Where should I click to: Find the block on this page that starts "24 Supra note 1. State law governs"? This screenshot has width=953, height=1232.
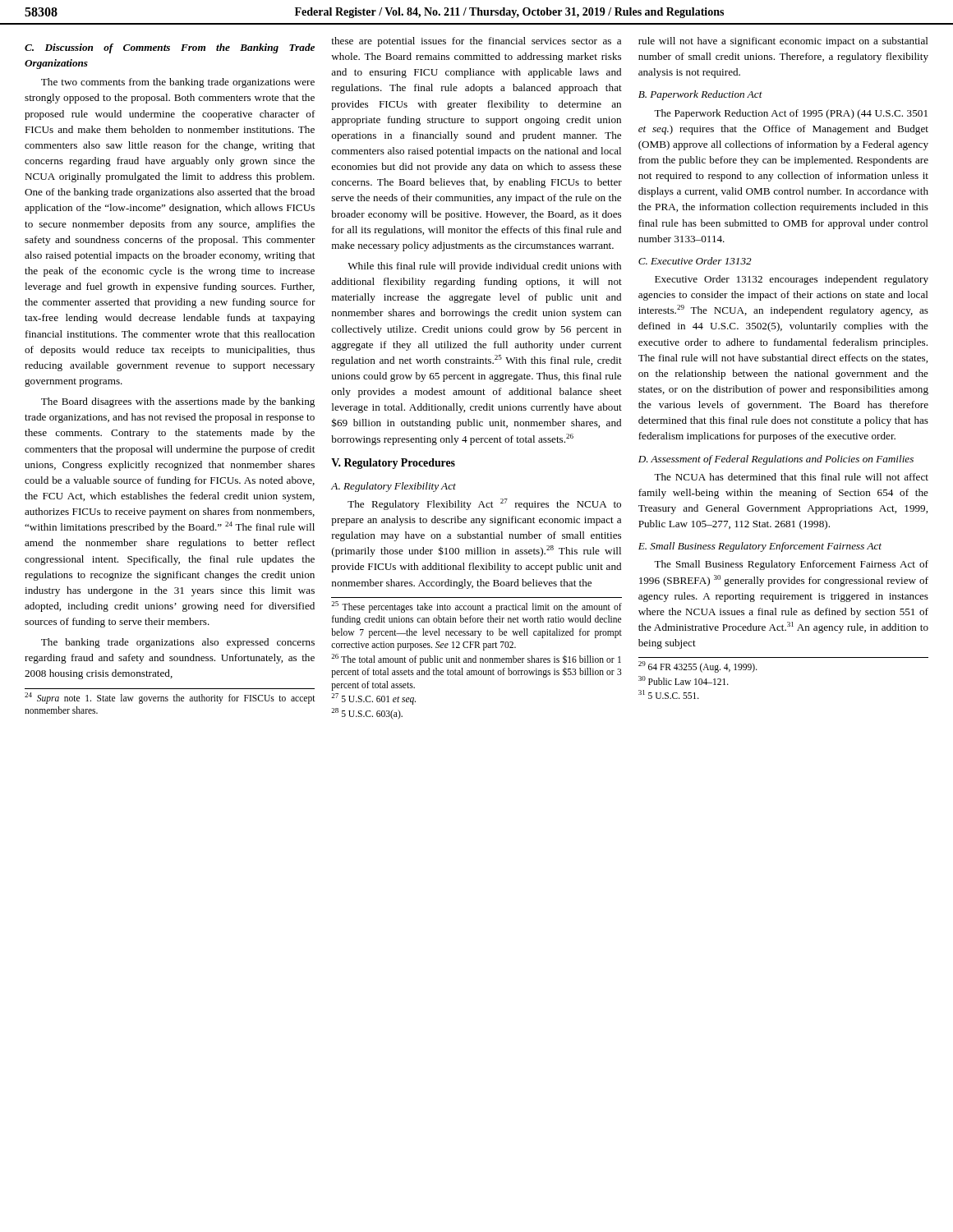[170, 704]
